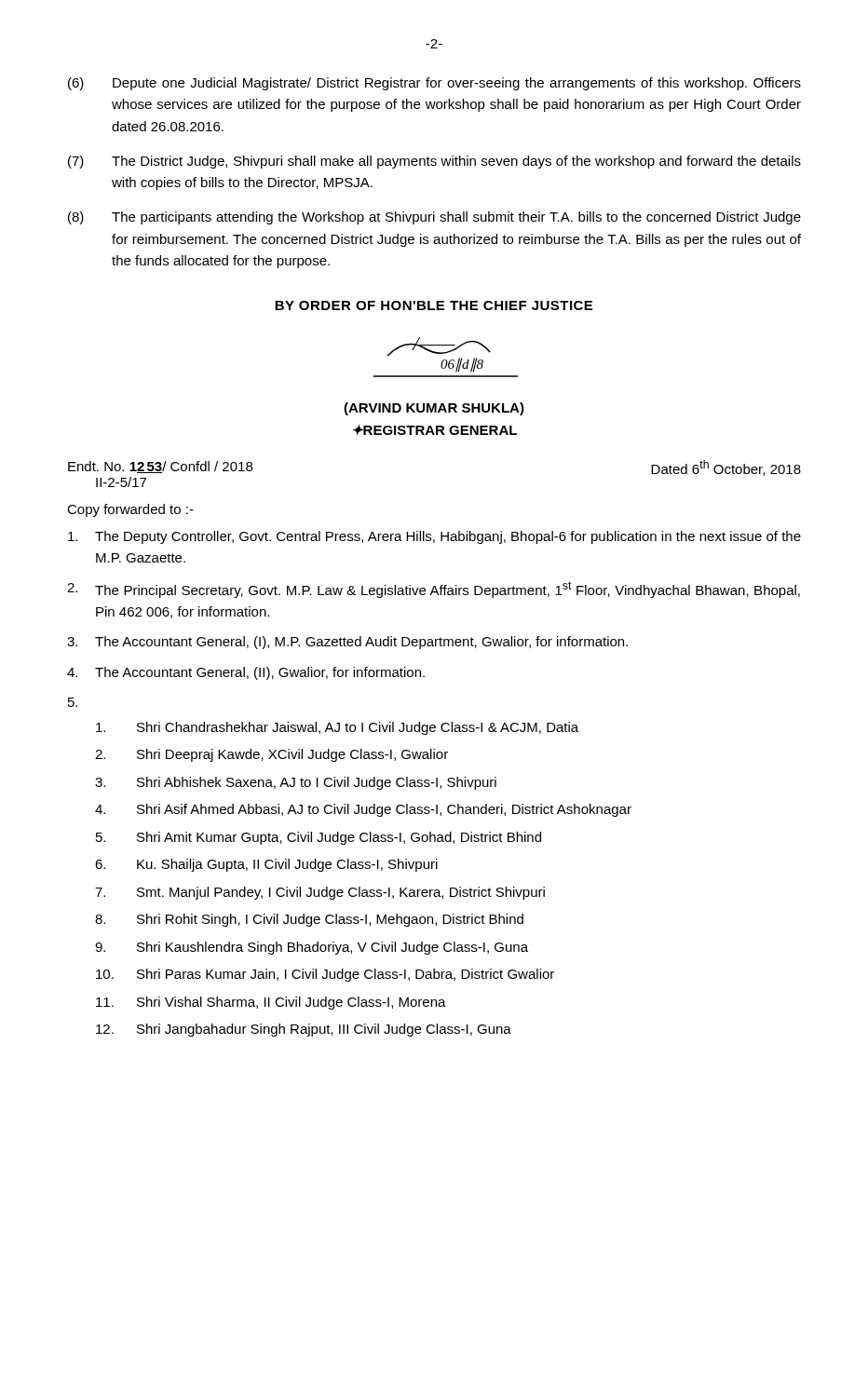
Task: Locate the block of text that opens with "9. Shri Kaushlendra Singh Bhadoriya, V"
Action: (448, 947)
